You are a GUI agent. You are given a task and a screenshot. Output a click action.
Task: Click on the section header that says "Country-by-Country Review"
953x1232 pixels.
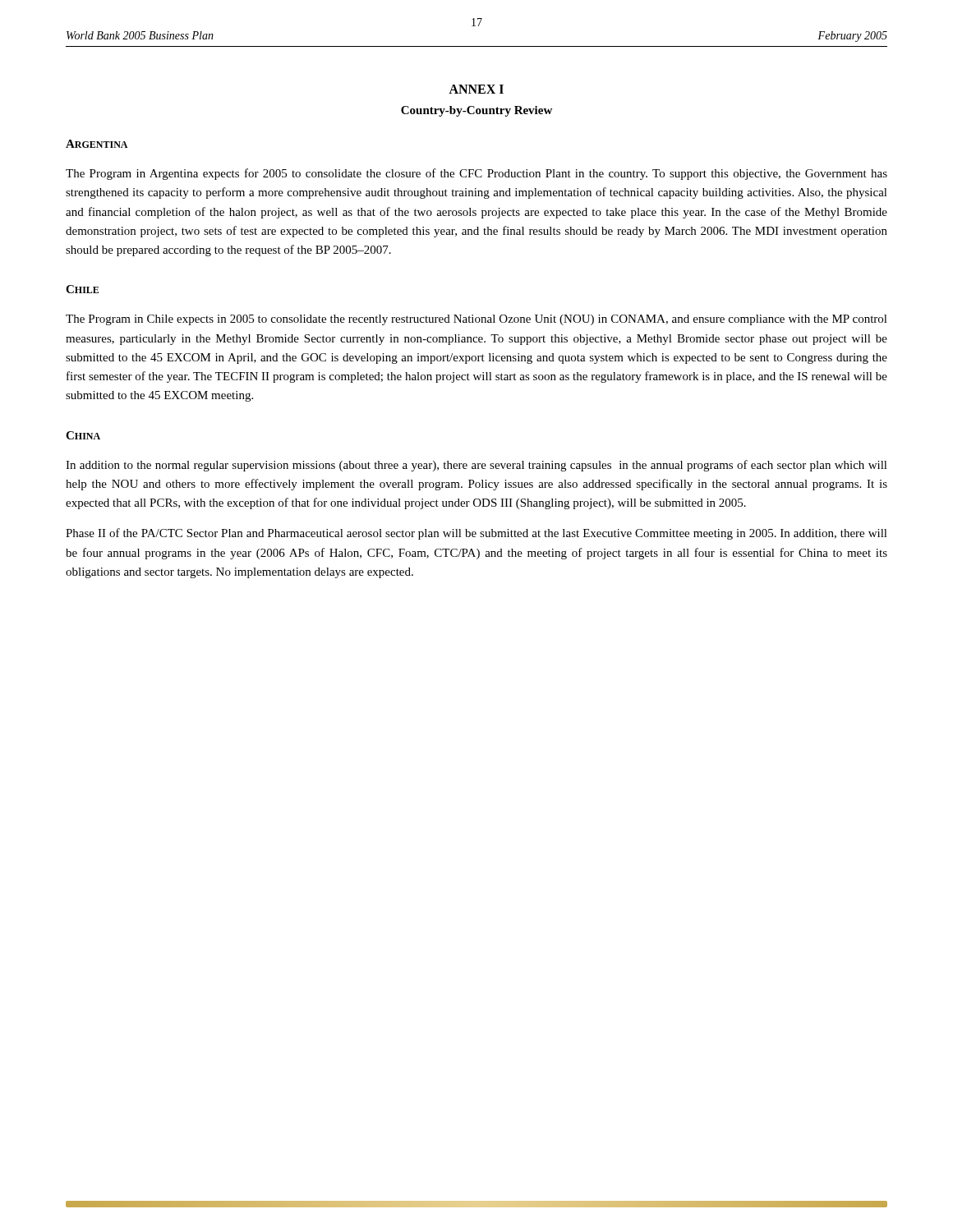click(476, 110)
